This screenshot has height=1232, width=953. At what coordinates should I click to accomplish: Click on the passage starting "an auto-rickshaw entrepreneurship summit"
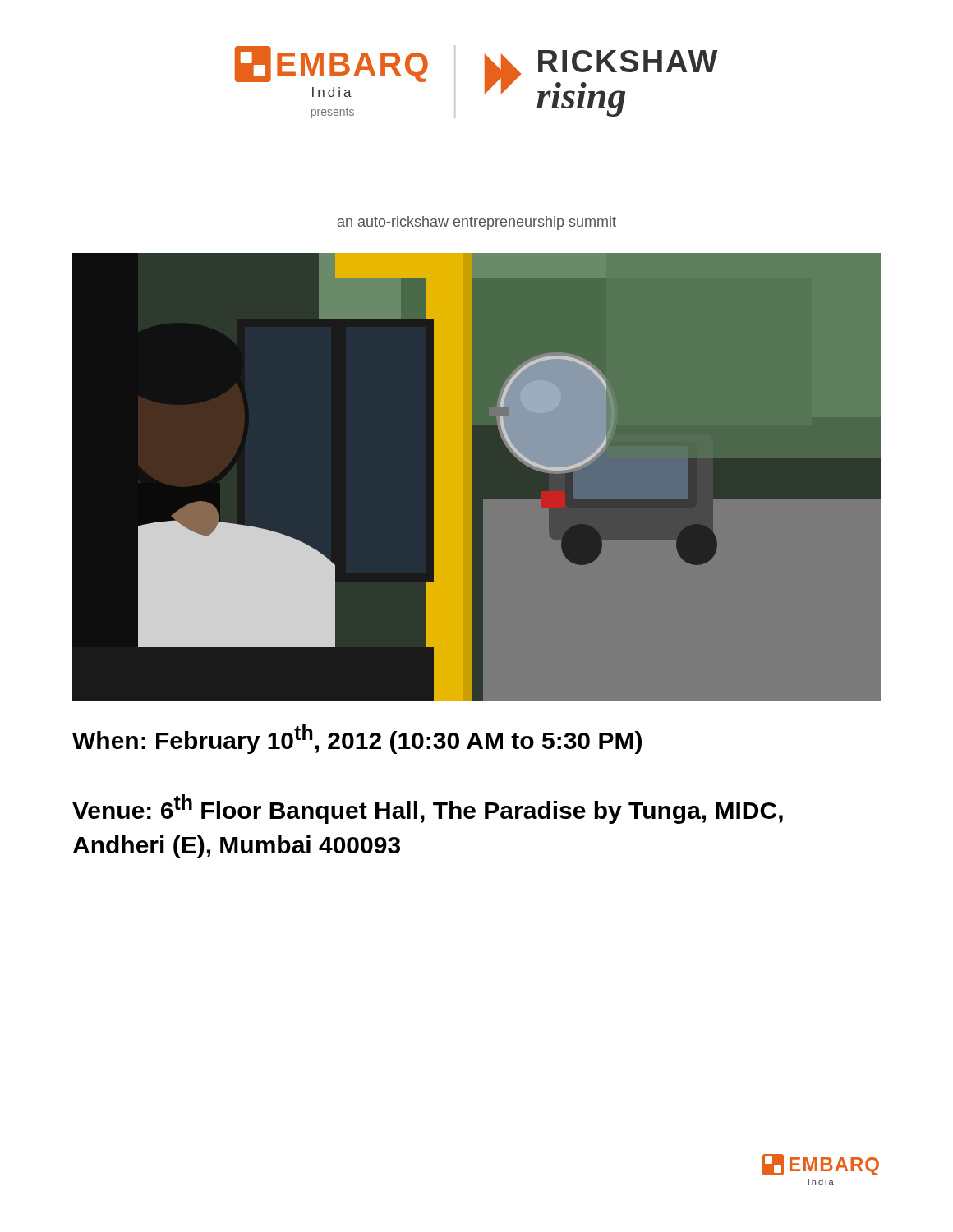(476, 222)
